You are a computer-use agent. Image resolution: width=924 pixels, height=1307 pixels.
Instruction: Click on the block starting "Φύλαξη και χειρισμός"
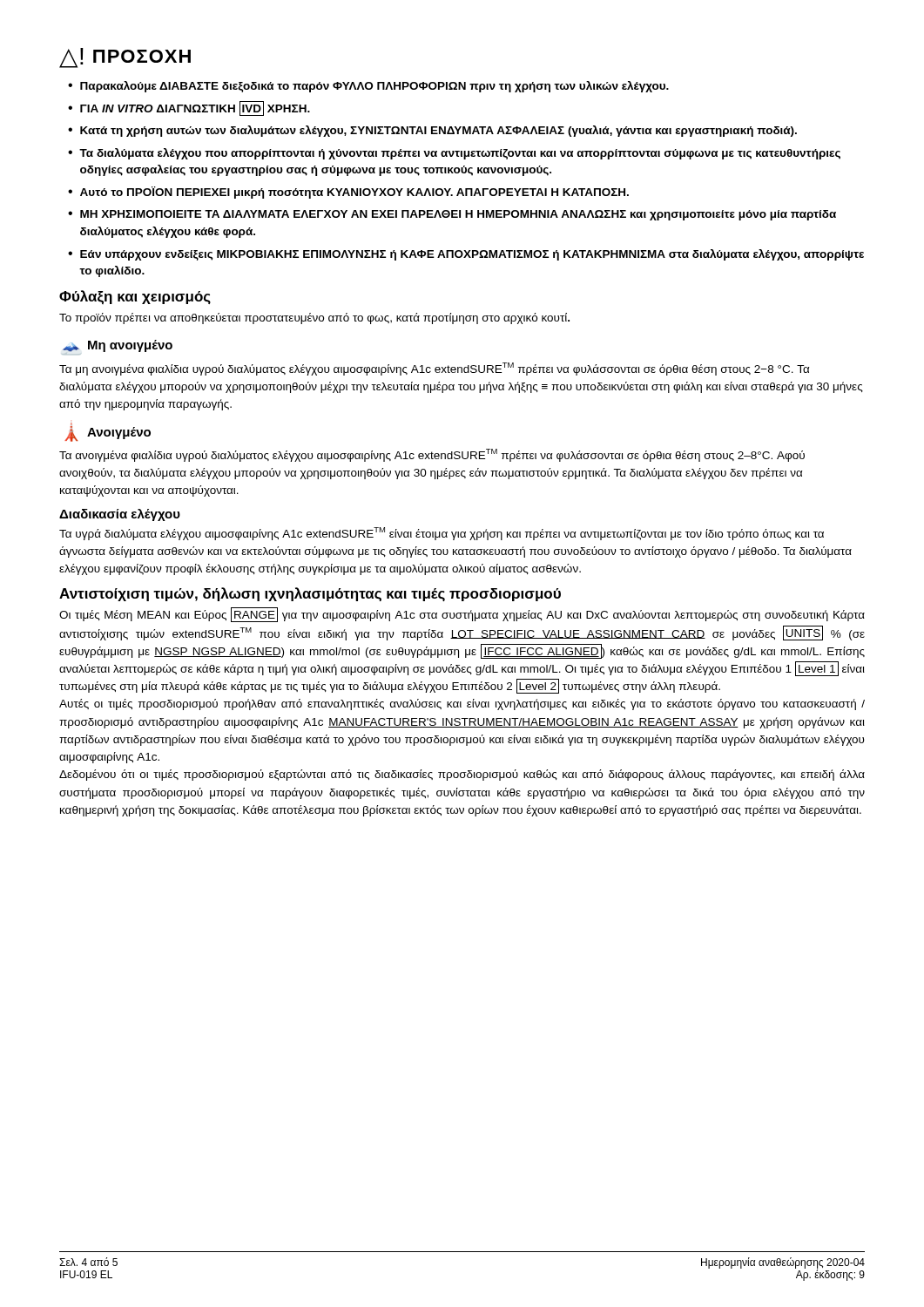click(x=135, y=296)
